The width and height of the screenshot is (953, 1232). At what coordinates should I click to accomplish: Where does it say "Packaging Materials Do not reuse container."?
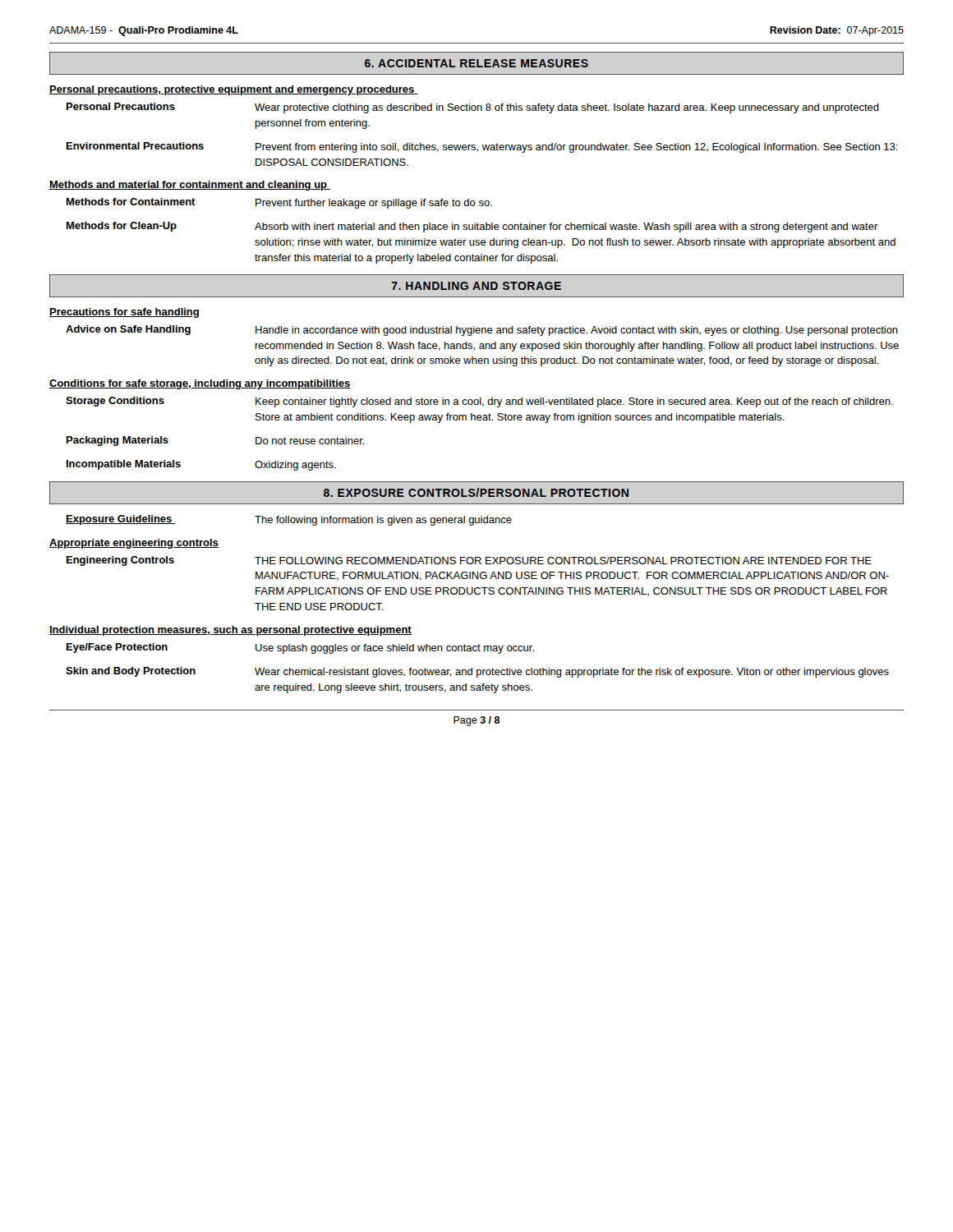tap(113, 441)
